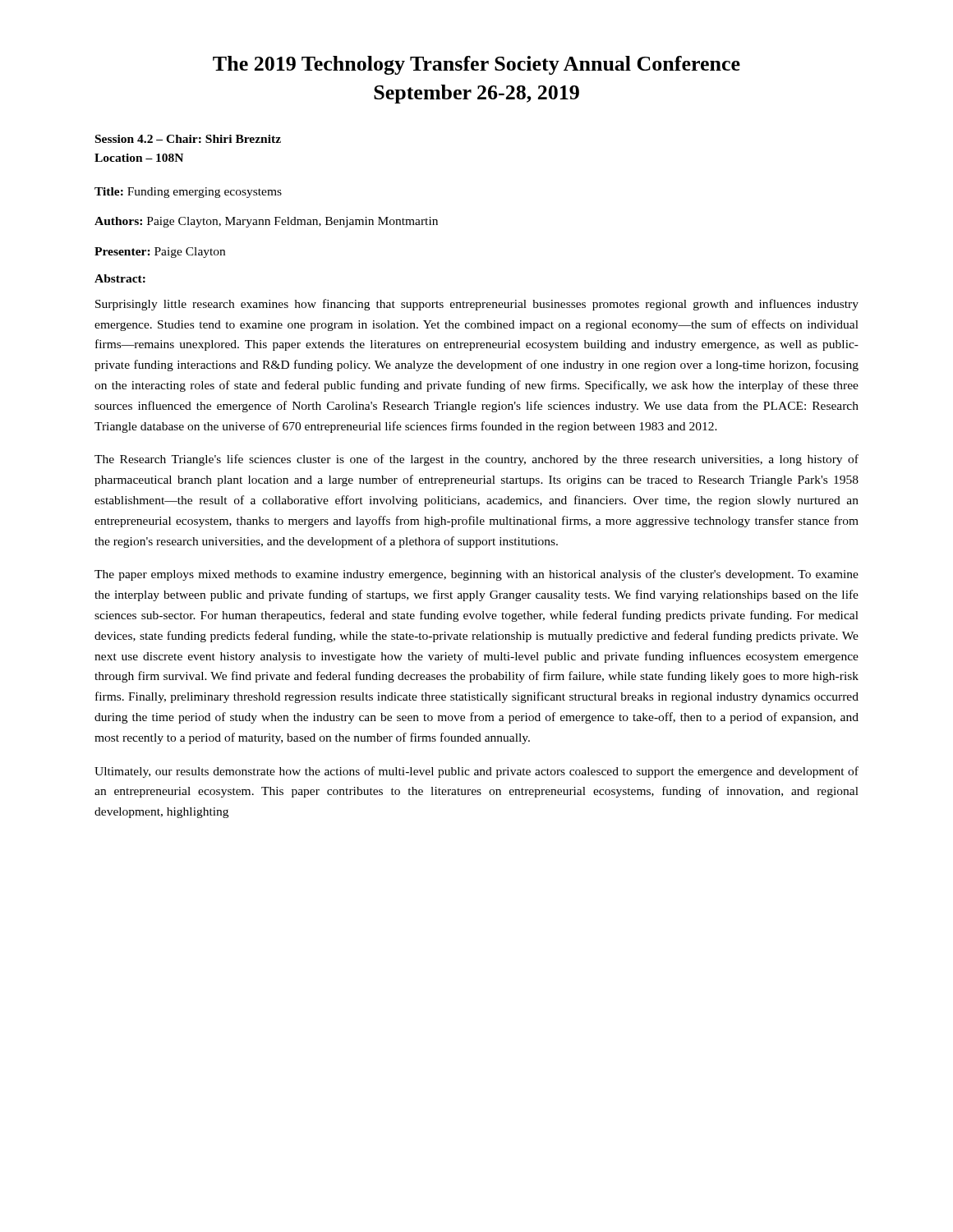Click where it says "Presenter: Paige Clayton"
The width and height of the screenshot is (953, 1232).
click(160, 251)
